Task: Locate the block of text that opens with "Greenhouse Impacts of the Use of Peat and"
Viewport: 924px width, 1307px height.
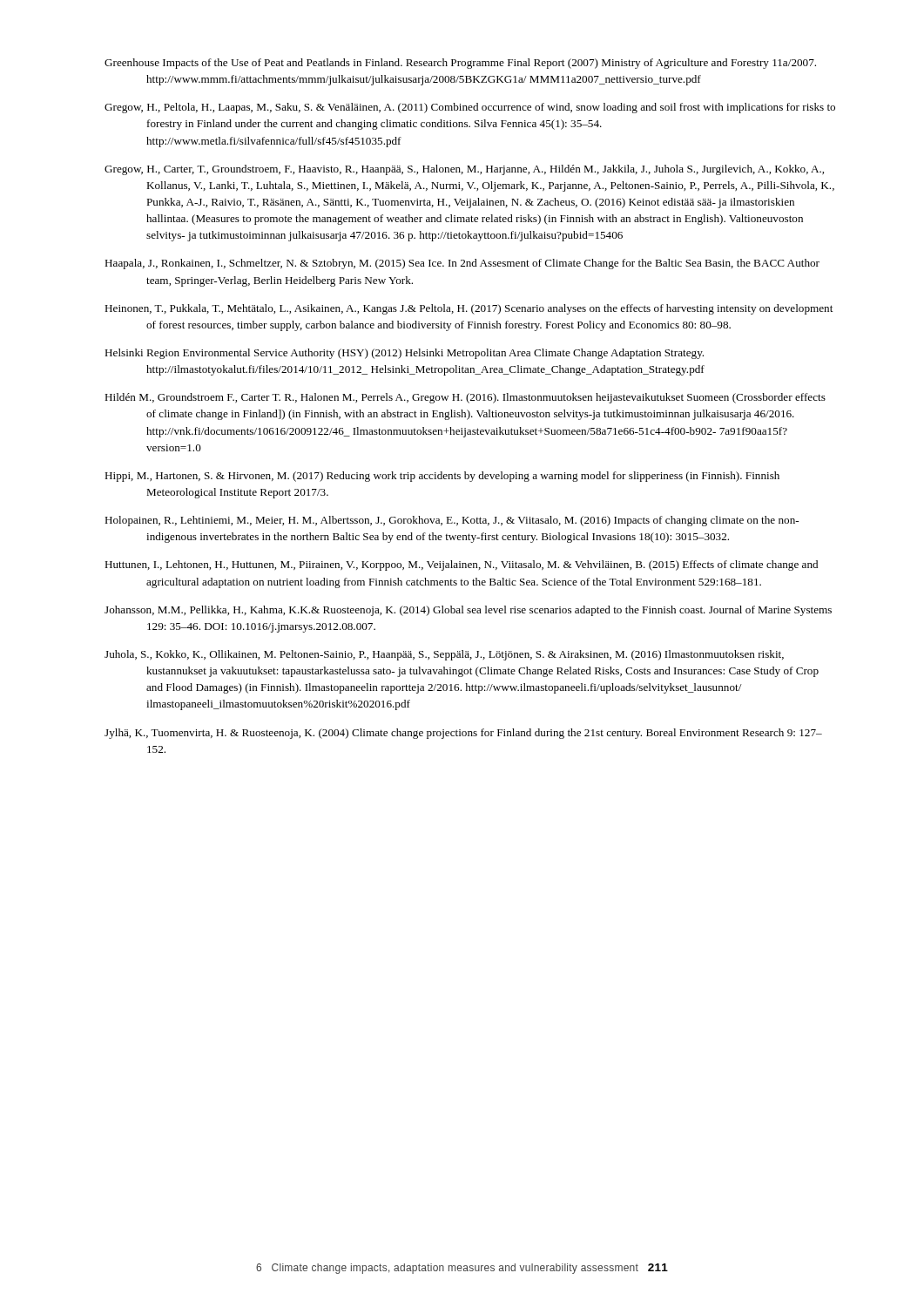Action: pos(461,71)
